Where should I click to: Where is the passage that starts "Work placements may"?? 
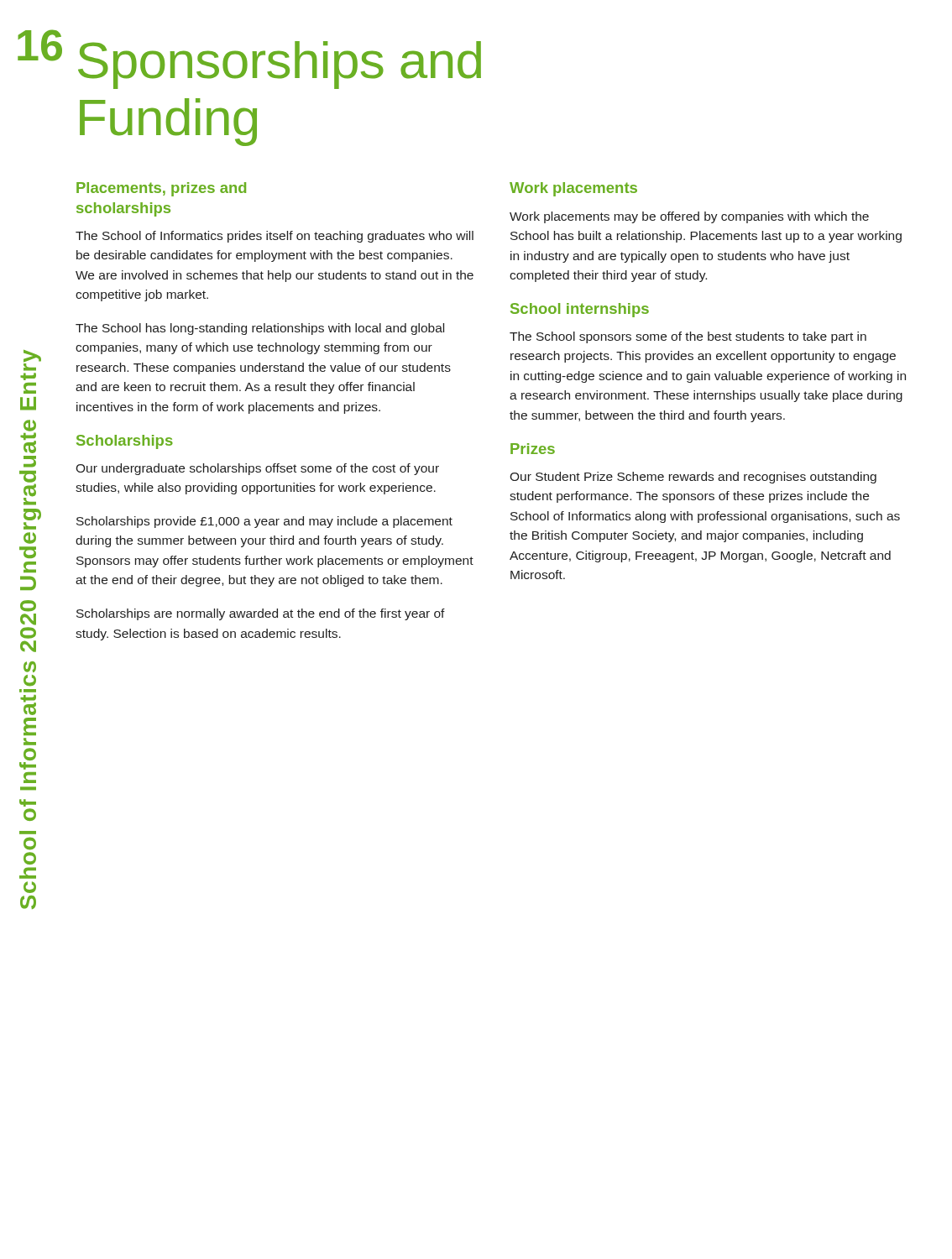[x=706, y=245]
